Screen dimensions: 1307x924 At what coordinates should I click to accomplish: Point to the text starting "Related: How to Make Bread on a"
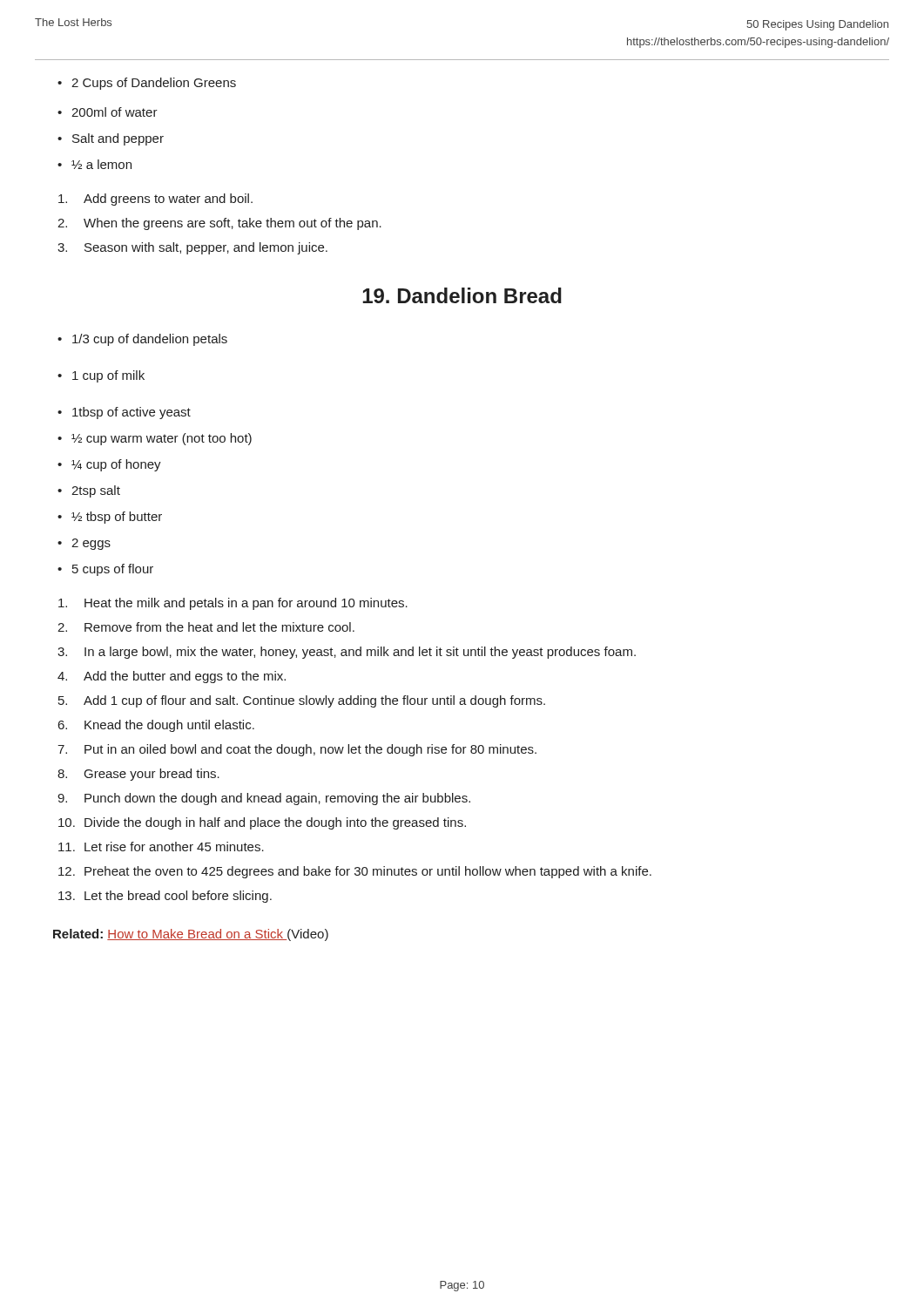pos(190,934)
